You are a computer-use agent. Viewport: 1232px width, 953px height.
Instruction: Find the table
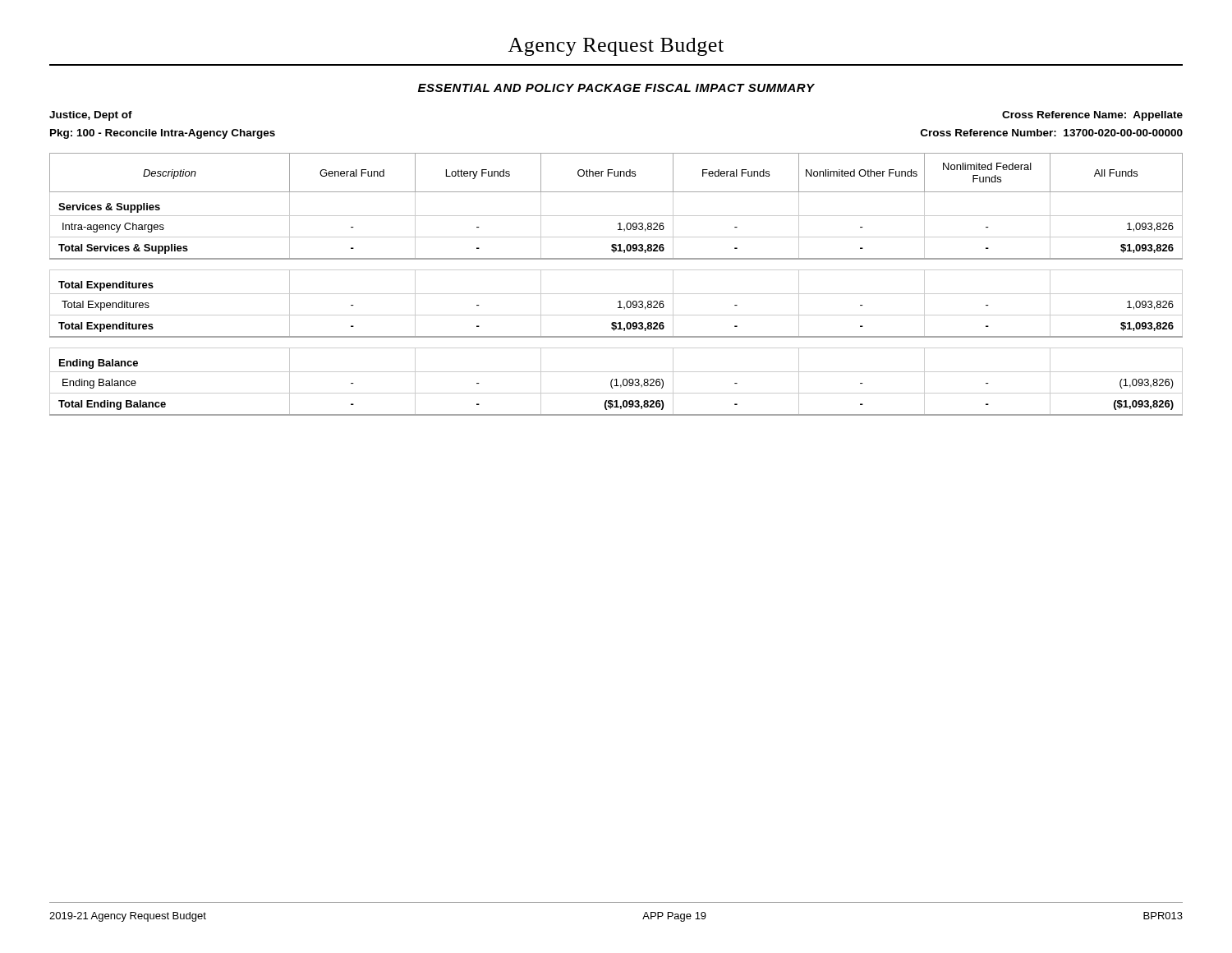pos(616,284)
